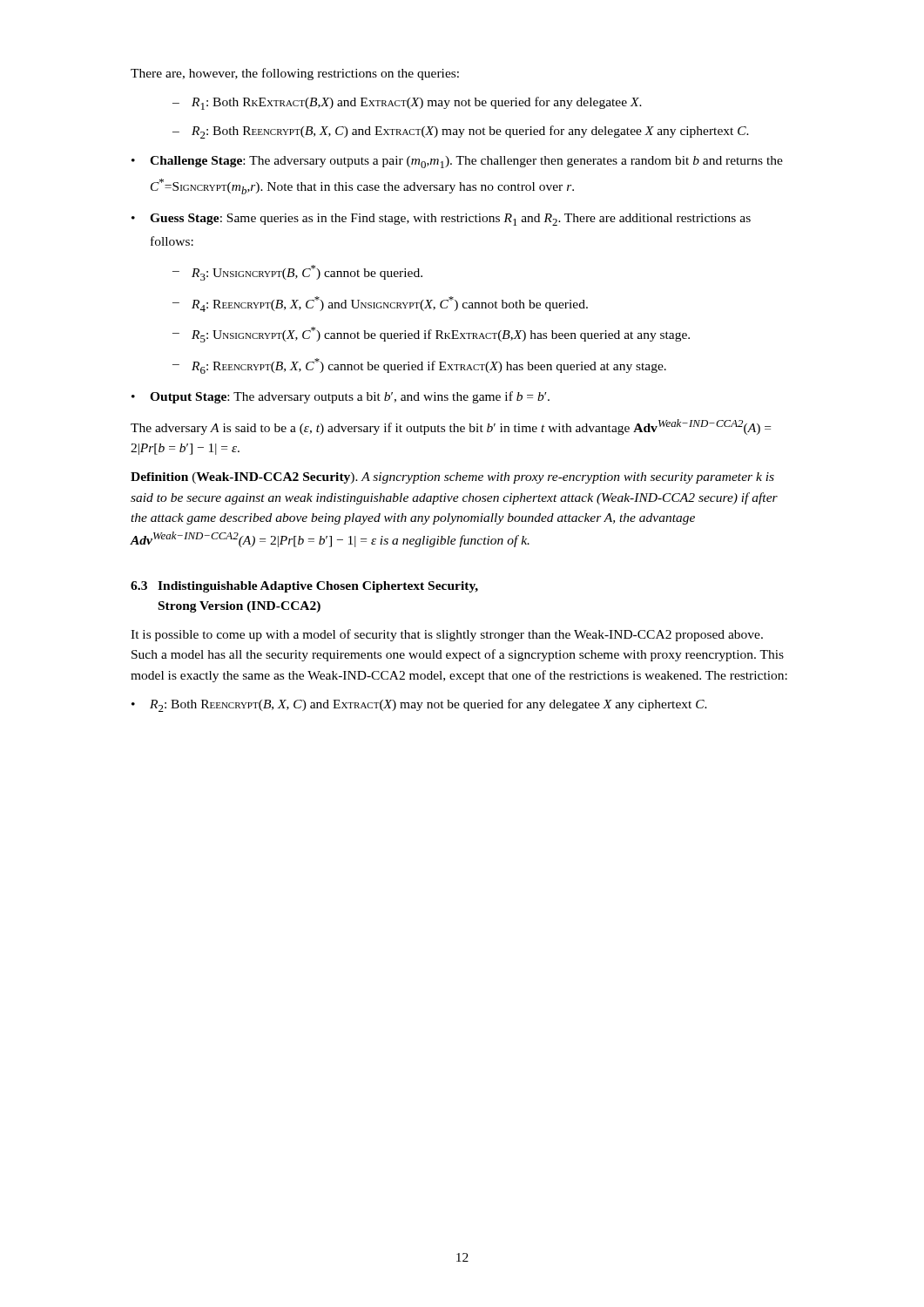Find the text block with the text "The adversary A"
This screenshot has width=924, height=1307.
coord(462,436)
